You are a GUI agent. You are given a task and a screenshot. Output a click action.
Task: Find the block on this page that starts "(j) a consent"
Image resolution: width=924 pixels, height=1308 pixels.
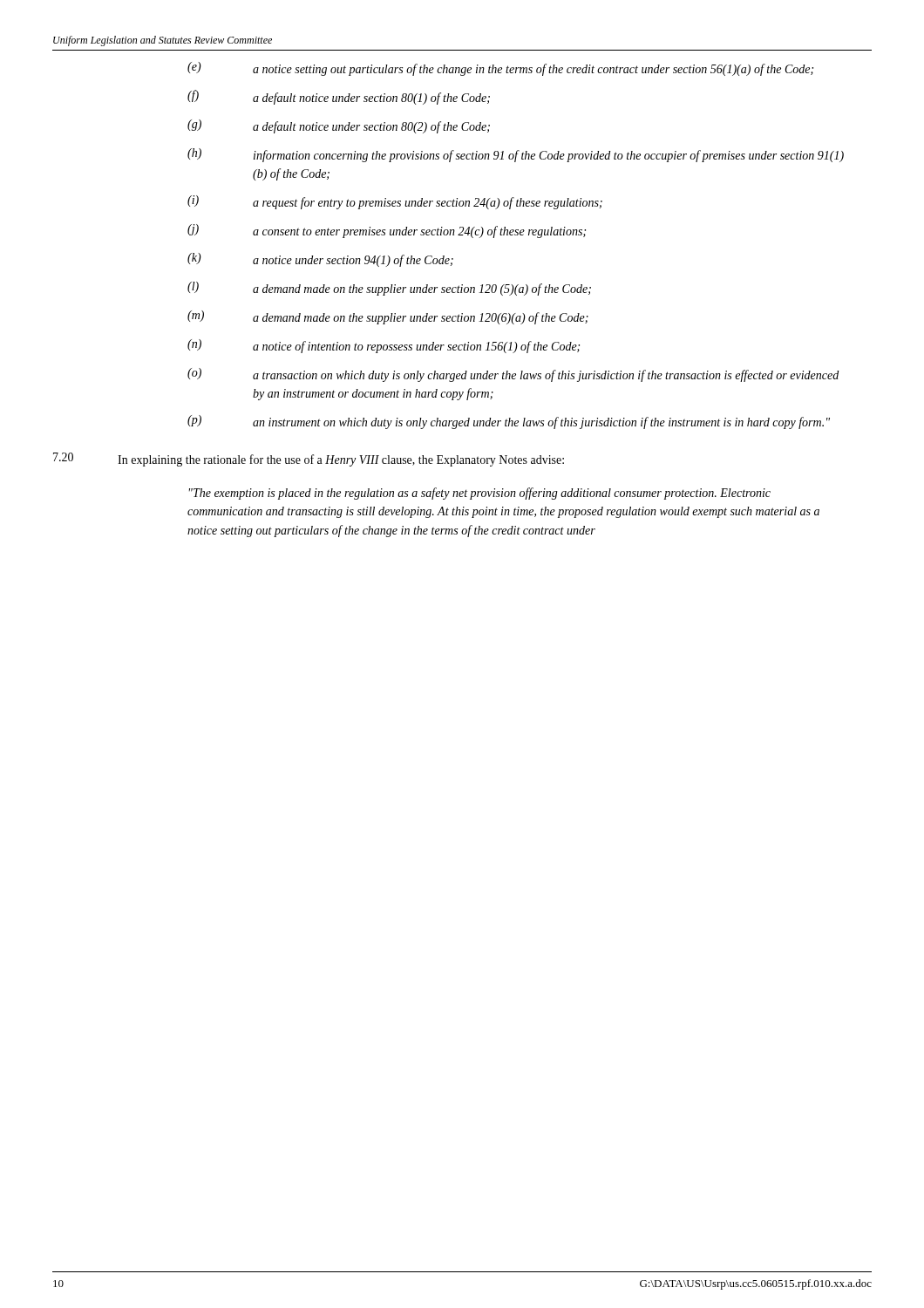tap(516, 232)
